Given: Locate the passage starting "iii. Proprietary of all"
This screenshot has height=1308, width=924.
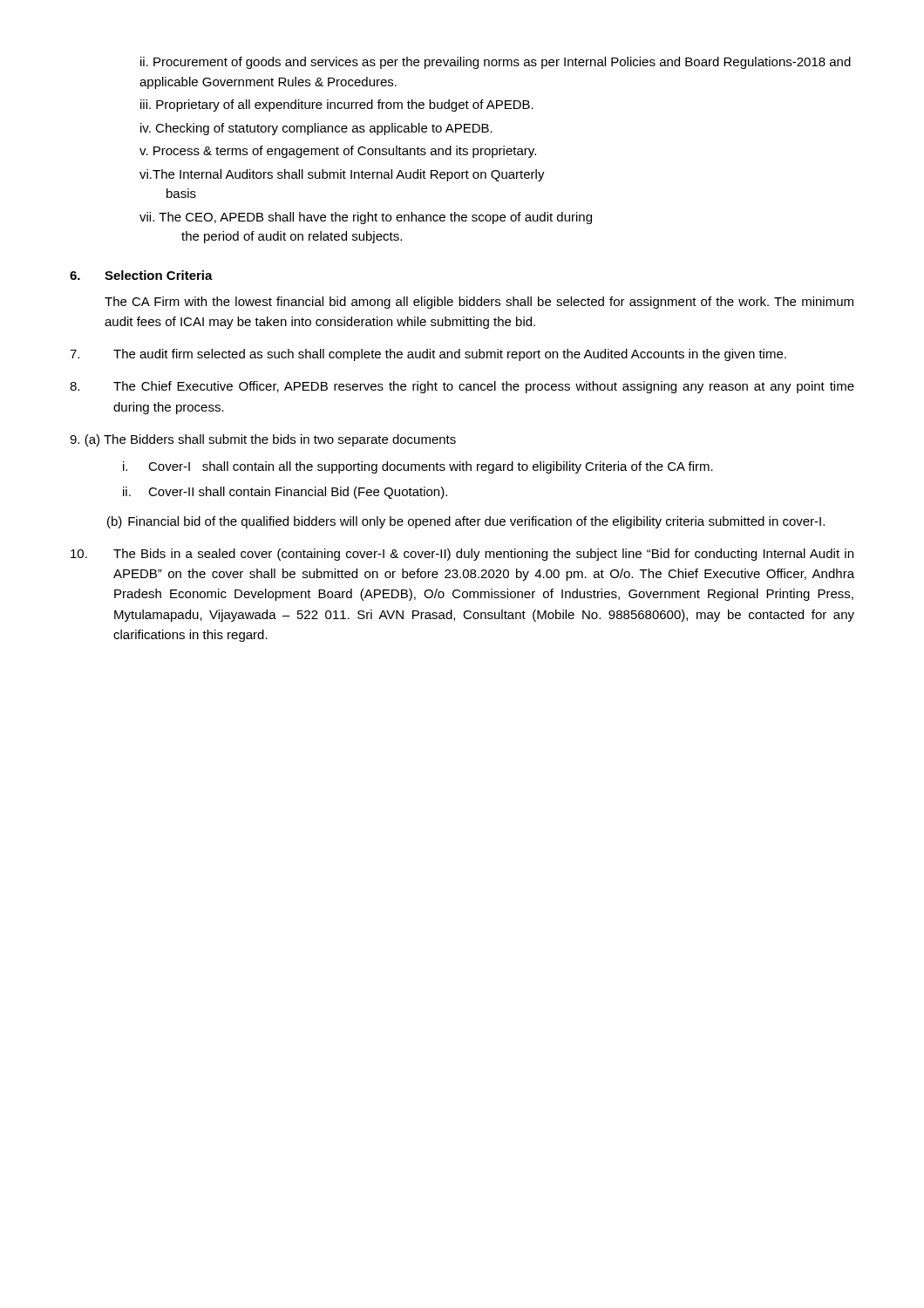Looking at the screenshot, I should click(337, 104).
